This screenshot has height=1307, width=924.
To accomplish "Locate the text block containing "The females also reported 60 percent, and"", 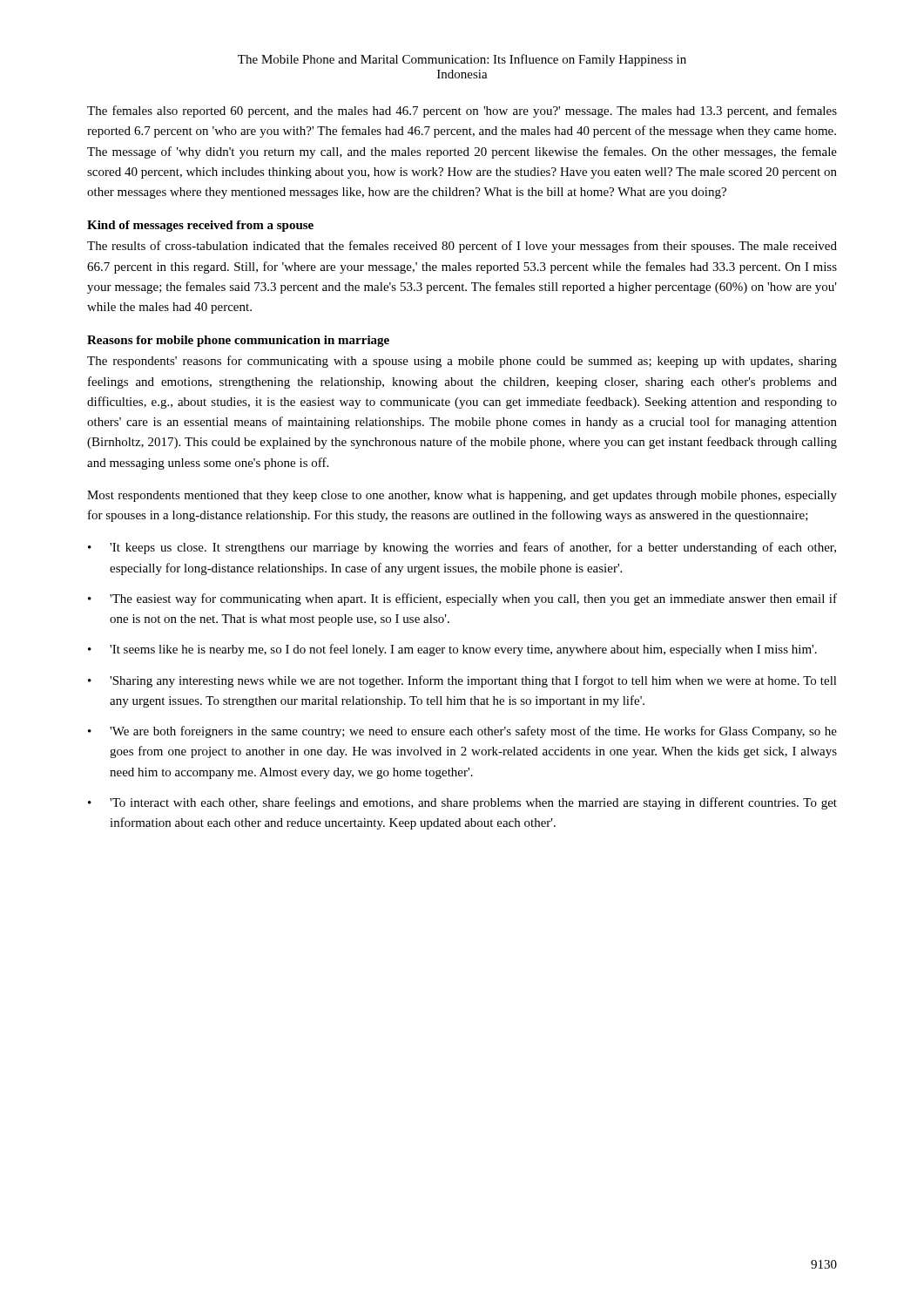I will tap(462, 151).
